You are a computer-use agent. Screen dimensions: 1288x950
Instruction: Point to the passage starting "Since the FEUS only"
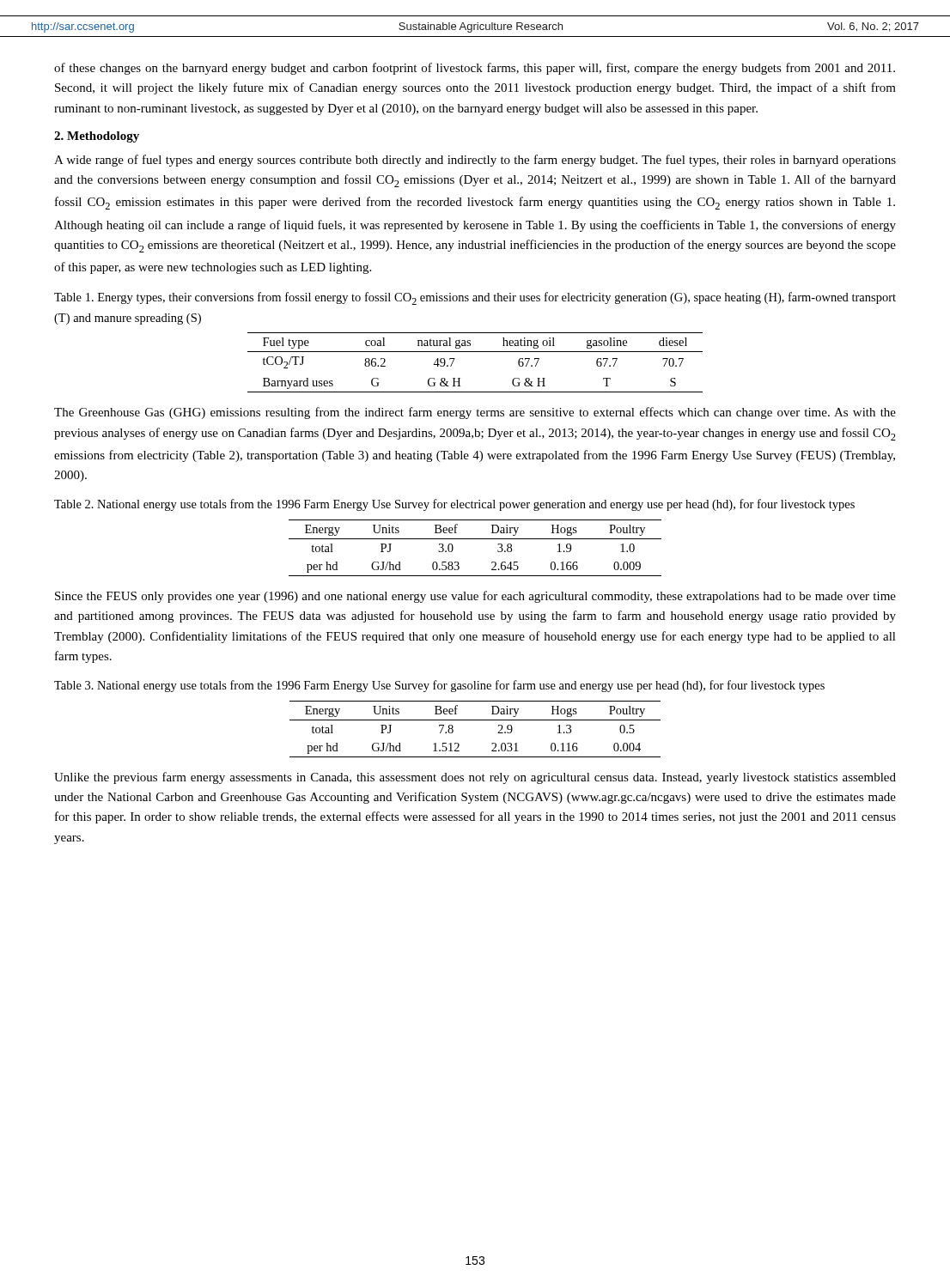click(x=475, y=626)
